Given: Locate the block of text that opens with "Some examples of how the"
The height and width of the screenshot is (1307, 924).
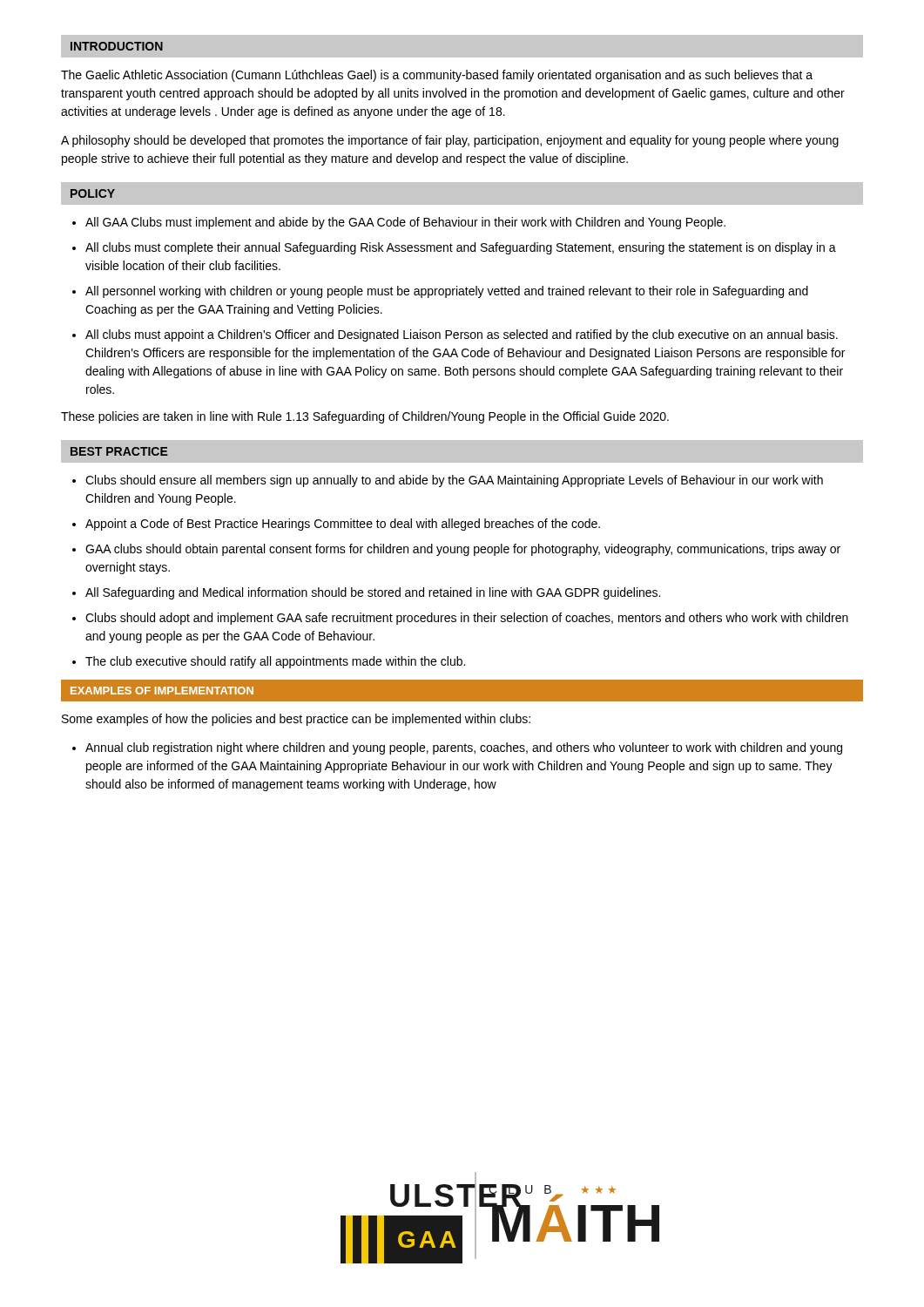Looking at the screenshot, I should coord(296,719).
